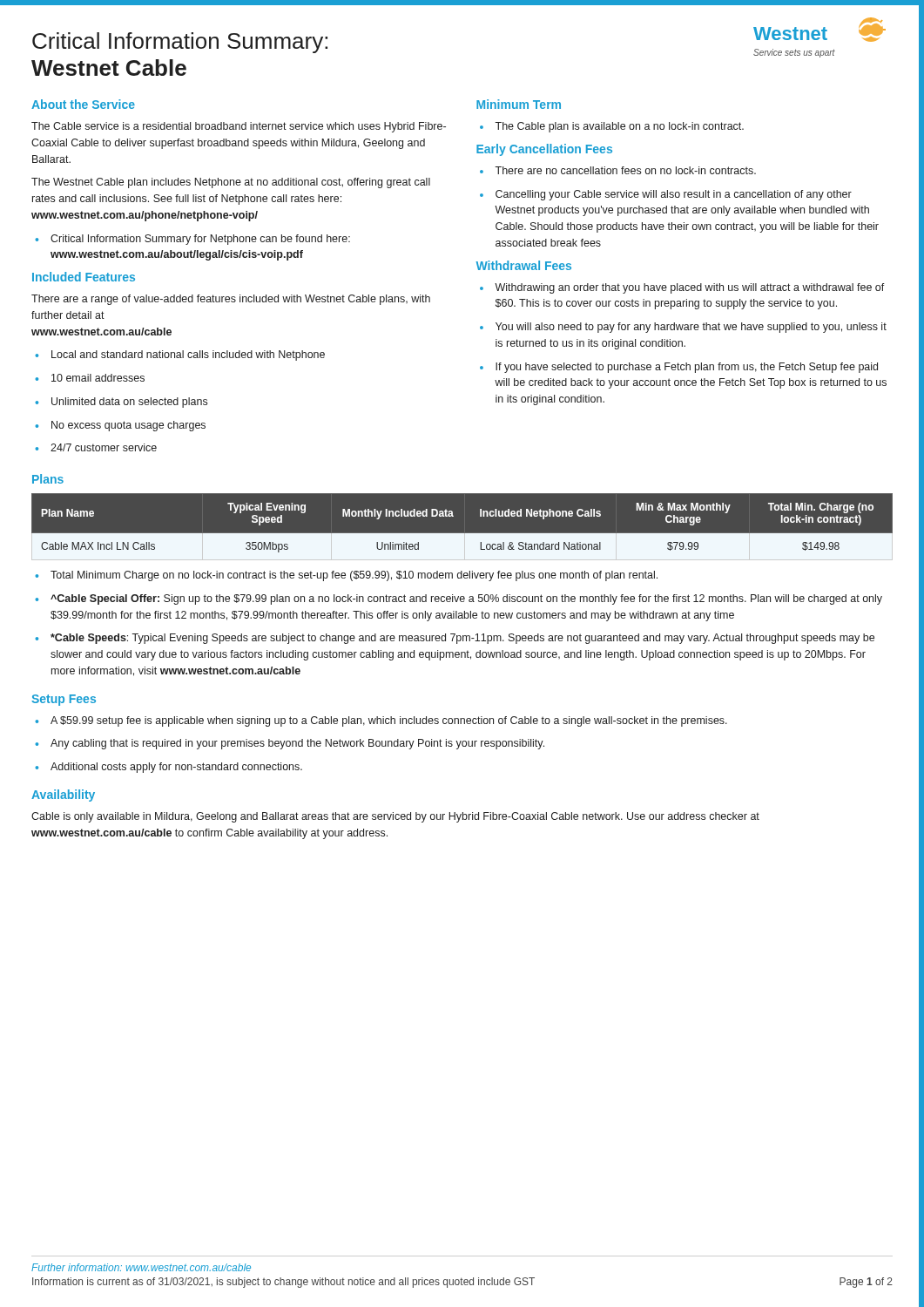The image size is (924, 1307).
Task: Select the text starting "10 email addresses"
Action: (x=90, y=378)
